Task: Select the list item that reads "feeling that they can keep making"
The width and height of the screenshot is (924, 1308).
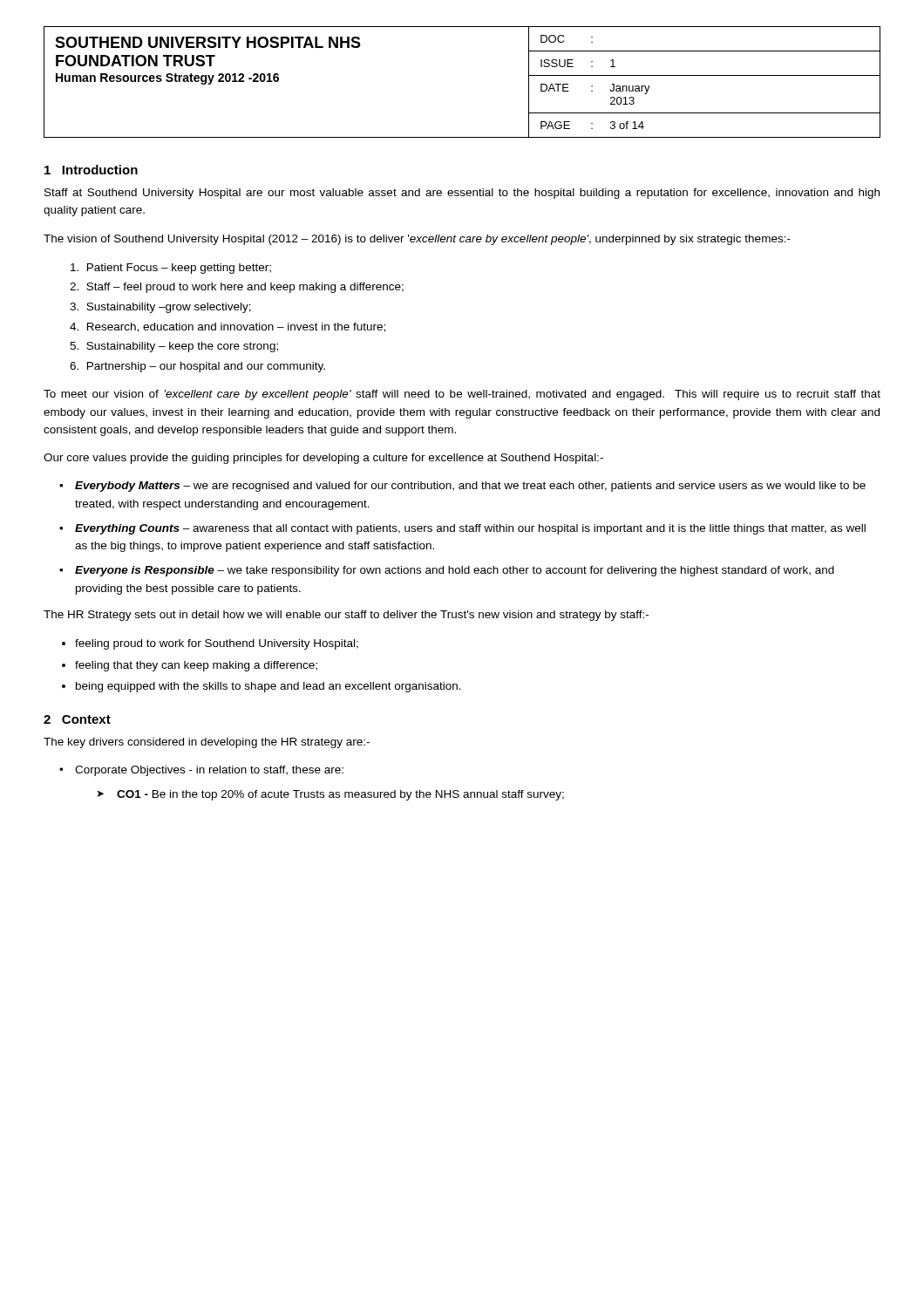Action: [x=197, y=665]
